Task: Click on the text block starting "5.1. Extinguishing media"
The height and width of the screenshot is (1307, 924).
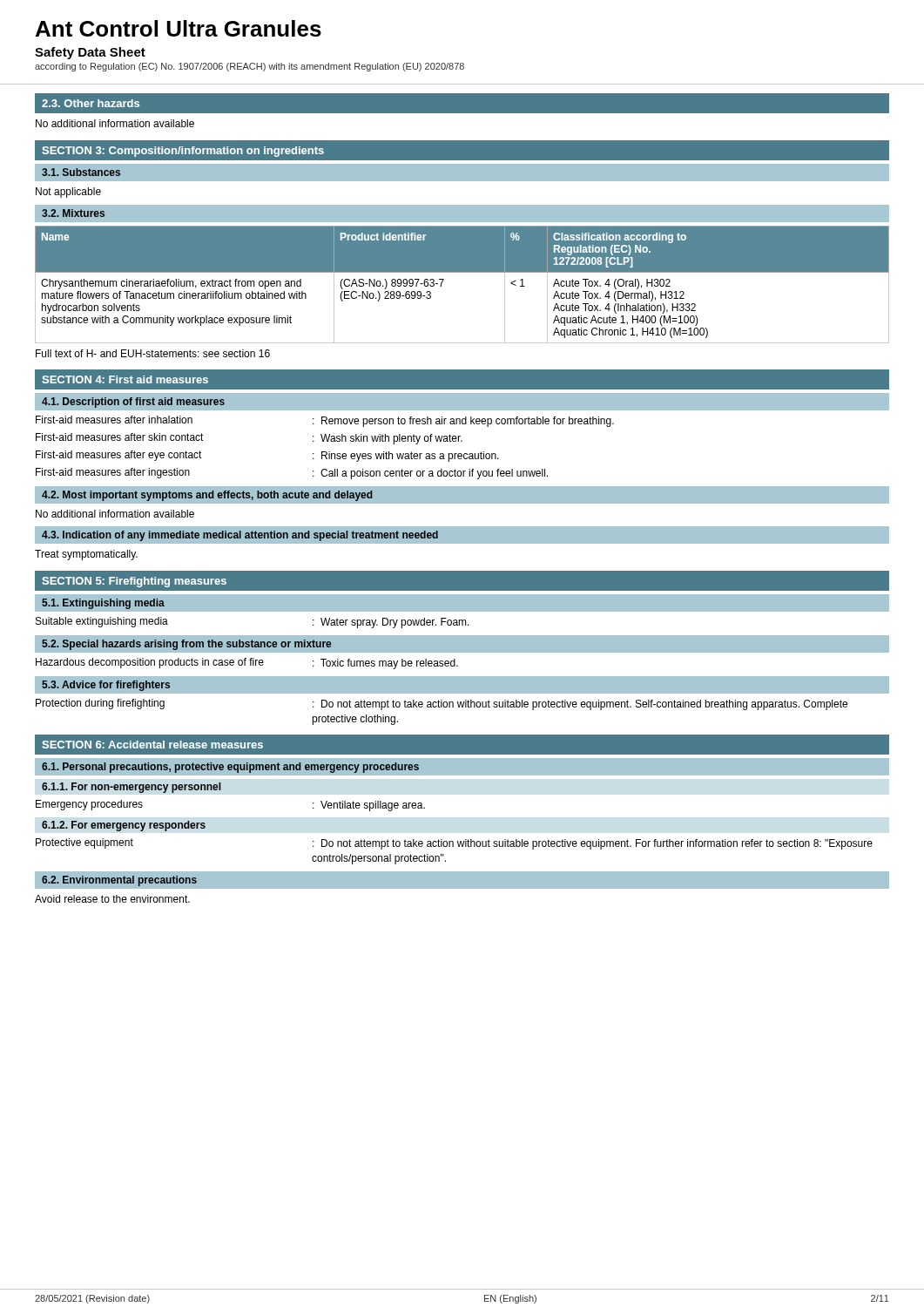Action: tap(103, 603)
